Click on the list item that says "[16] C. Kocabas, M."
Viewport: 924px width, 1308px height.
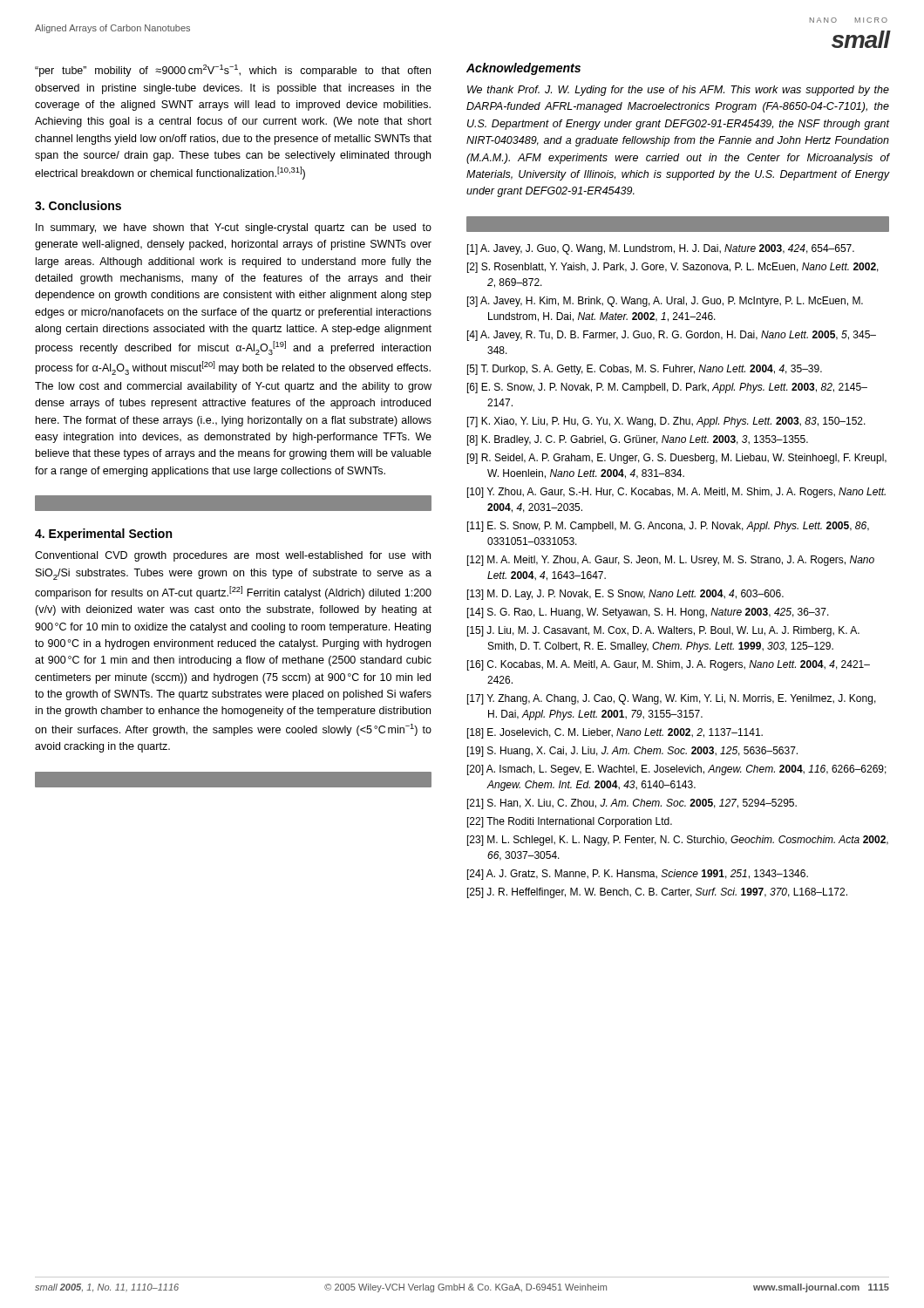pos(668,672)
